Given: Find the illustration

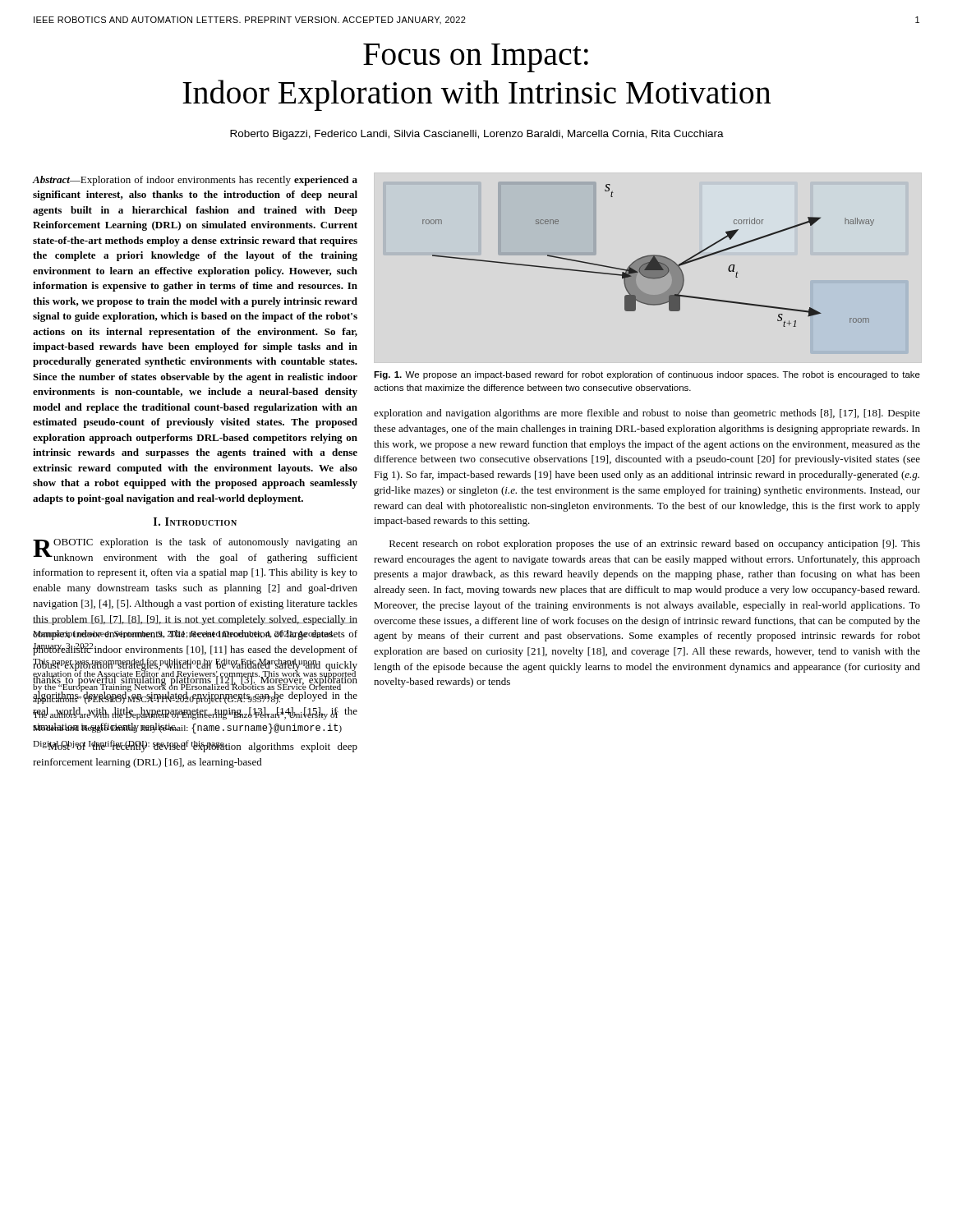Looking at the screenshot, I should point(647,268).
